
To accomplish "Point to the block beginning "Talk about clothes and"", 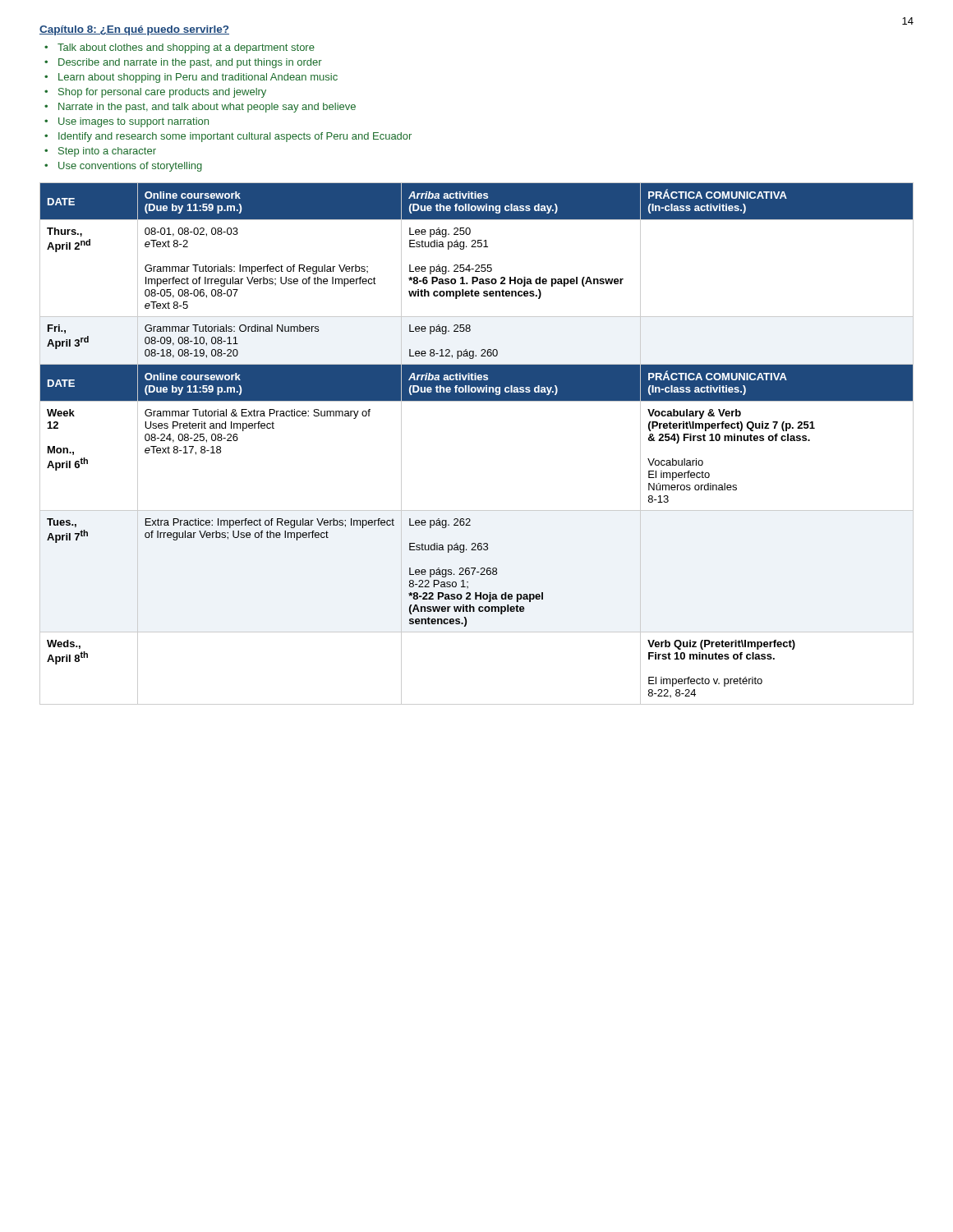I will click(x=180, y=48).
